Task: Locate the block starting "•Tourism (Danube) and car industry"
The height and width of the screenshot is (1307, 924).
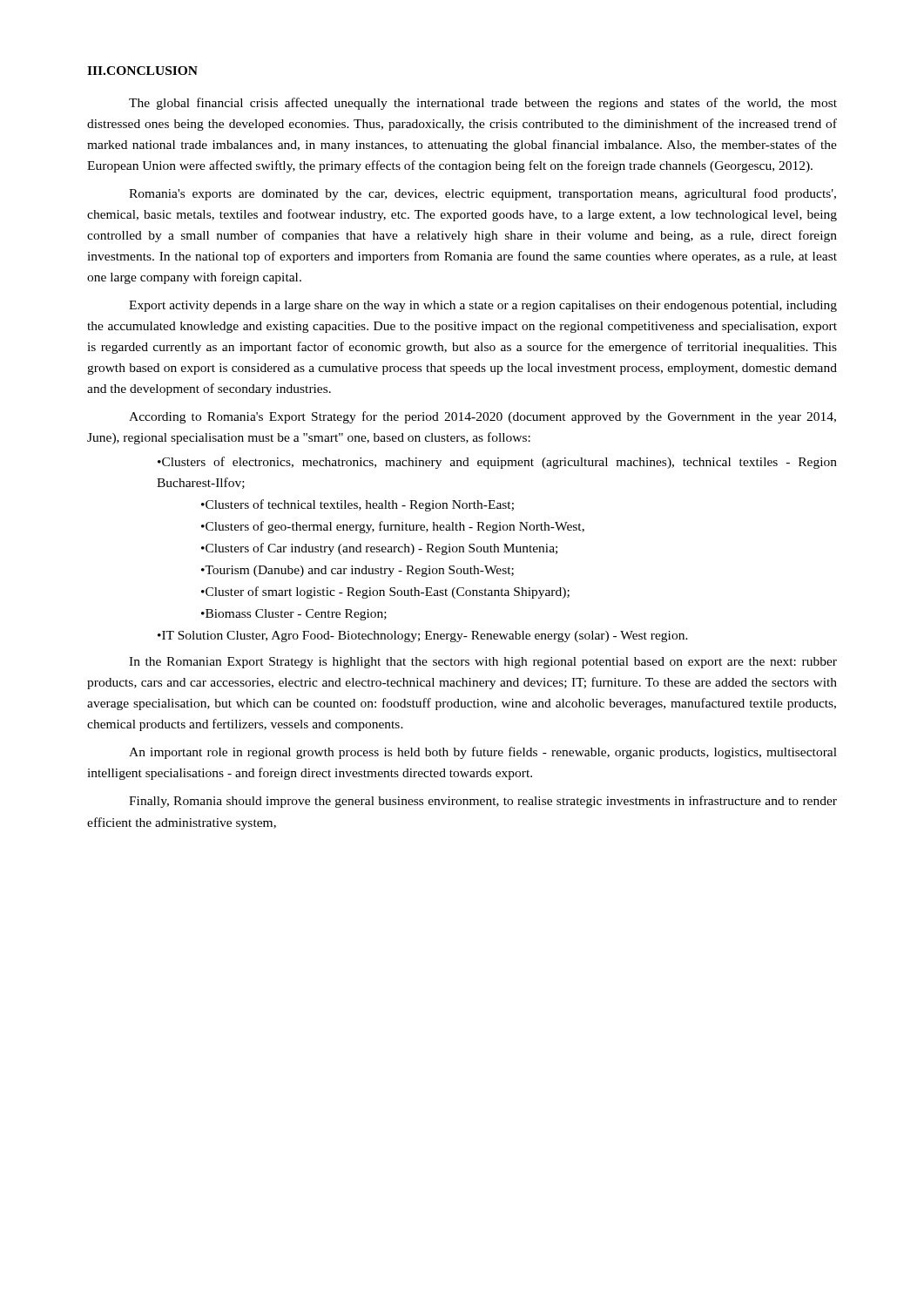Action: pos(357,570)
